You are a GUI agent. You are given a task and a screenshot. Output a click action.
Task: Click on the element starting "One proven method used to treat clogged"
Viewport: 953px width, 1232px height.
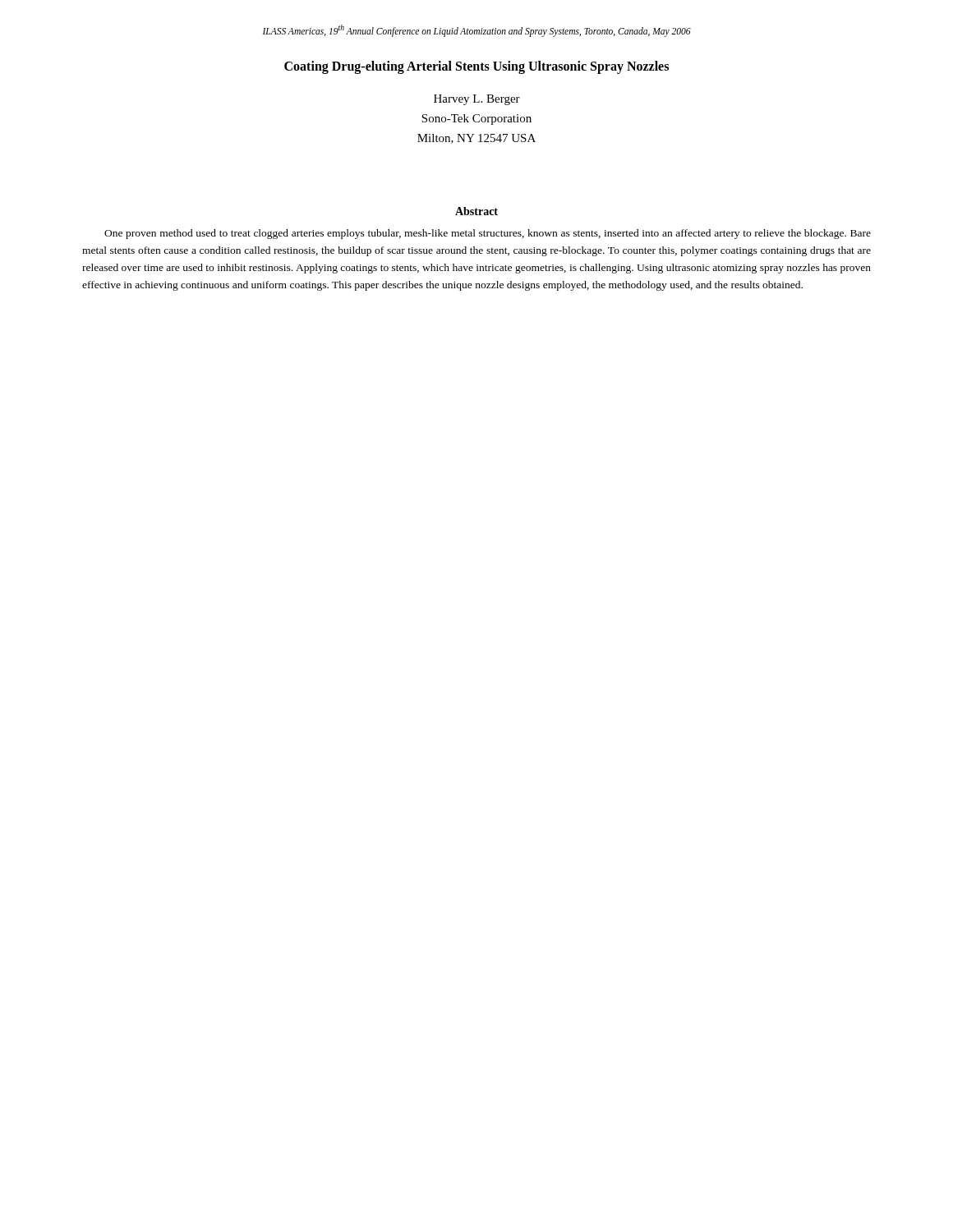[476, 259]
